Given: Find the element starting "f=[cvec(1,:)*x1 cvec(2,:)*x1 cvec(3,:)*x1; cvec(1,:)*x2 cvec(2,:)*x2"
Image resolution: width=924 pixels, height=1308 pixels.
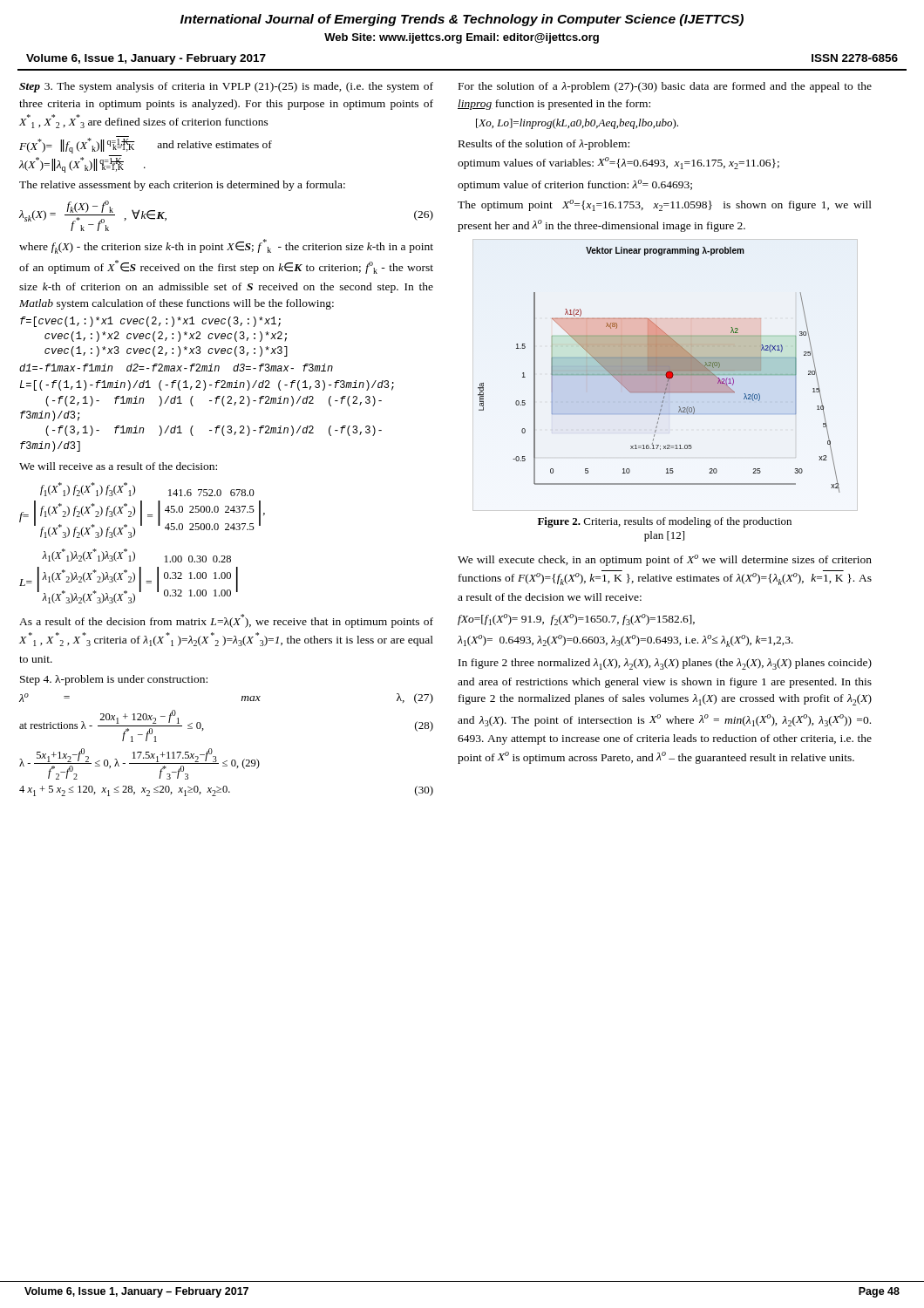Looking at the screenshot, I should coord(154,337).
